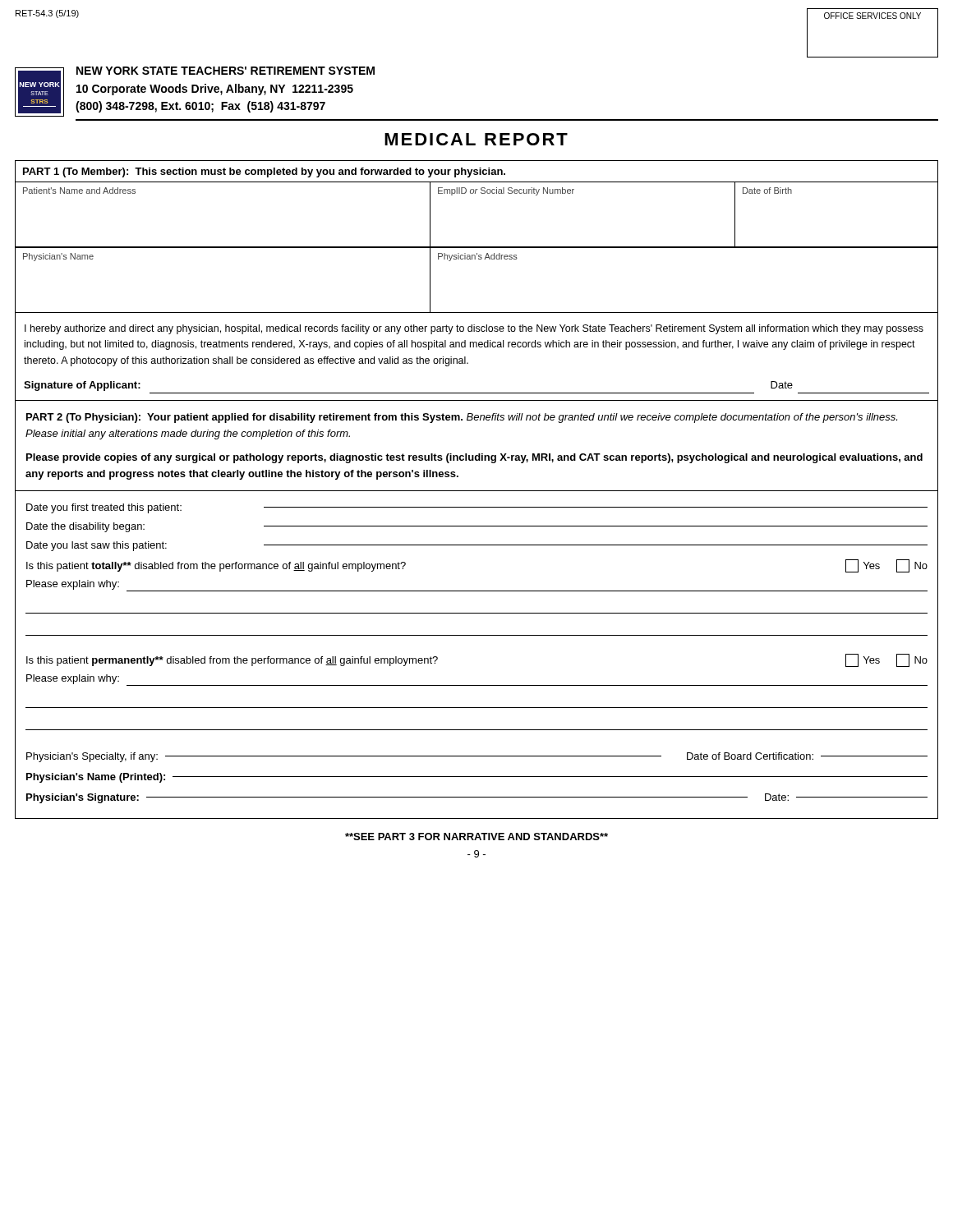Point to the block starting "NEW YORK STATE TEACHERS' RETIREMENT SYSTEM"
The image size is (953, 1232).
[226, 88]
